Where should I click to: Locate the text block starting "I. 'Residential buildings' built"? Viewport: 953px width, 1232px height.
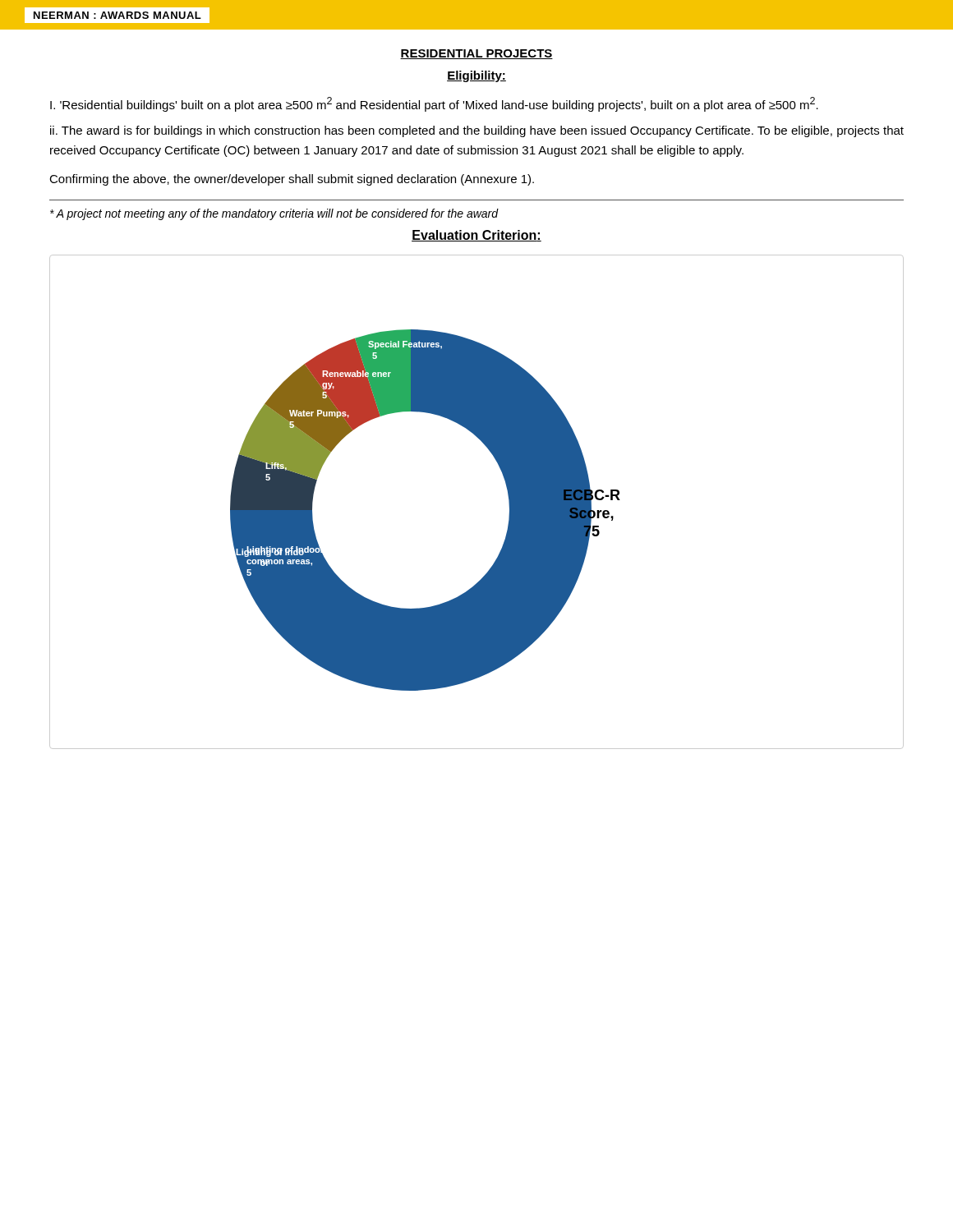(x=434, y=103)
